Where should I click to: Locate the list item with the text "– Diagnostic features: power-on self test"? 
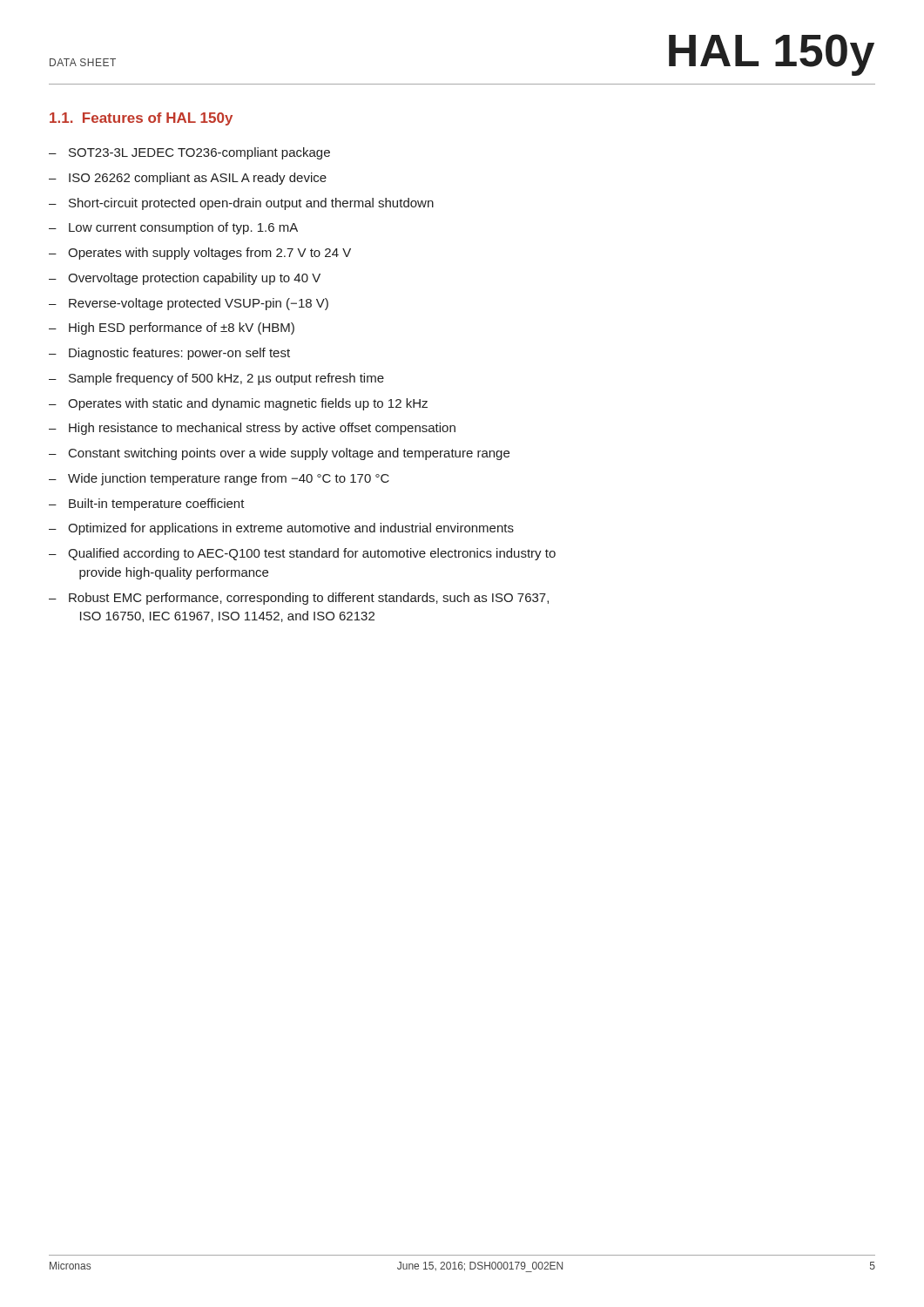point(169,354)
